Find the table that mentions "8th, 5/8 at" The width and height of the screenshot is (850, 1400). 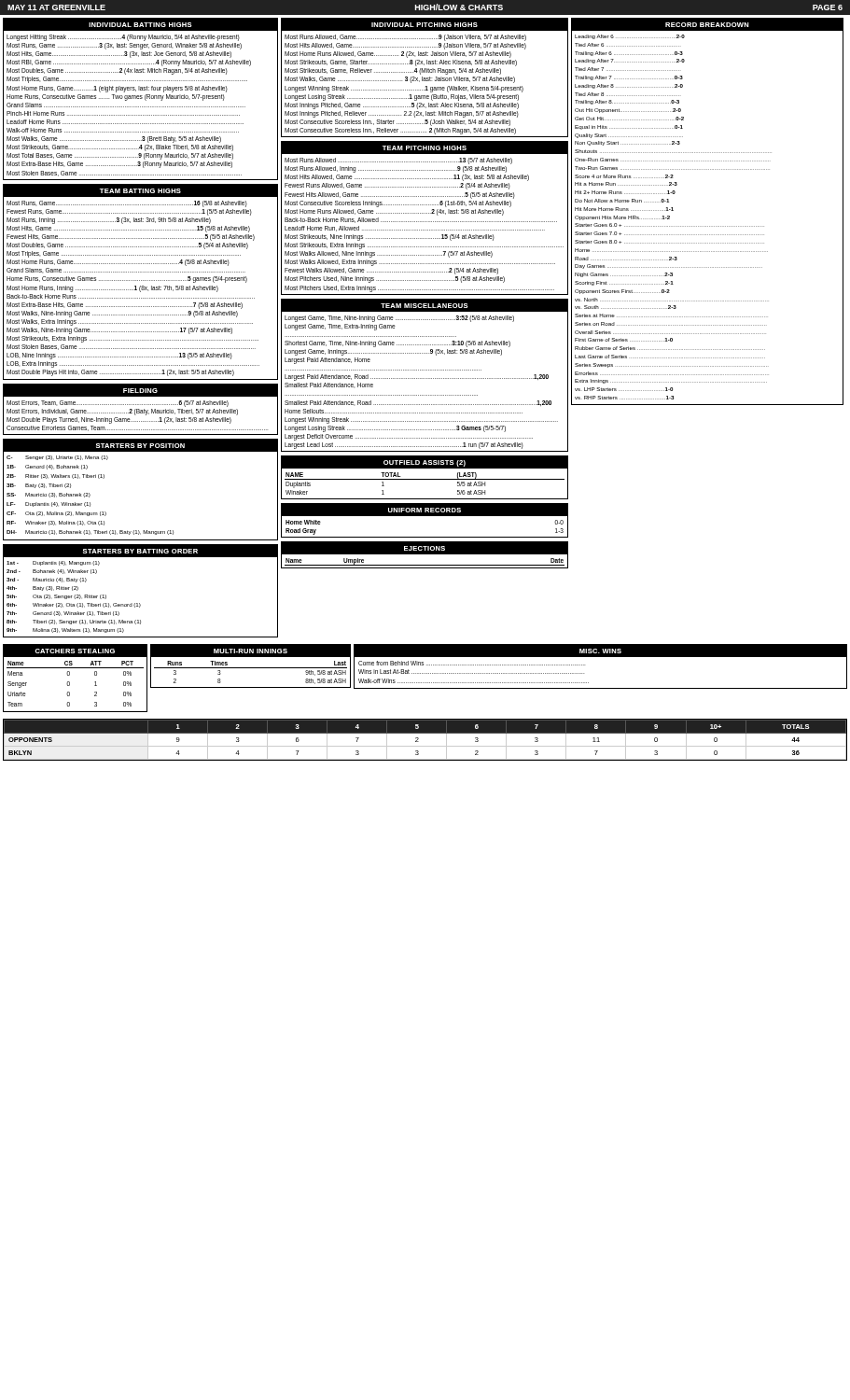(x=250, y=680)
